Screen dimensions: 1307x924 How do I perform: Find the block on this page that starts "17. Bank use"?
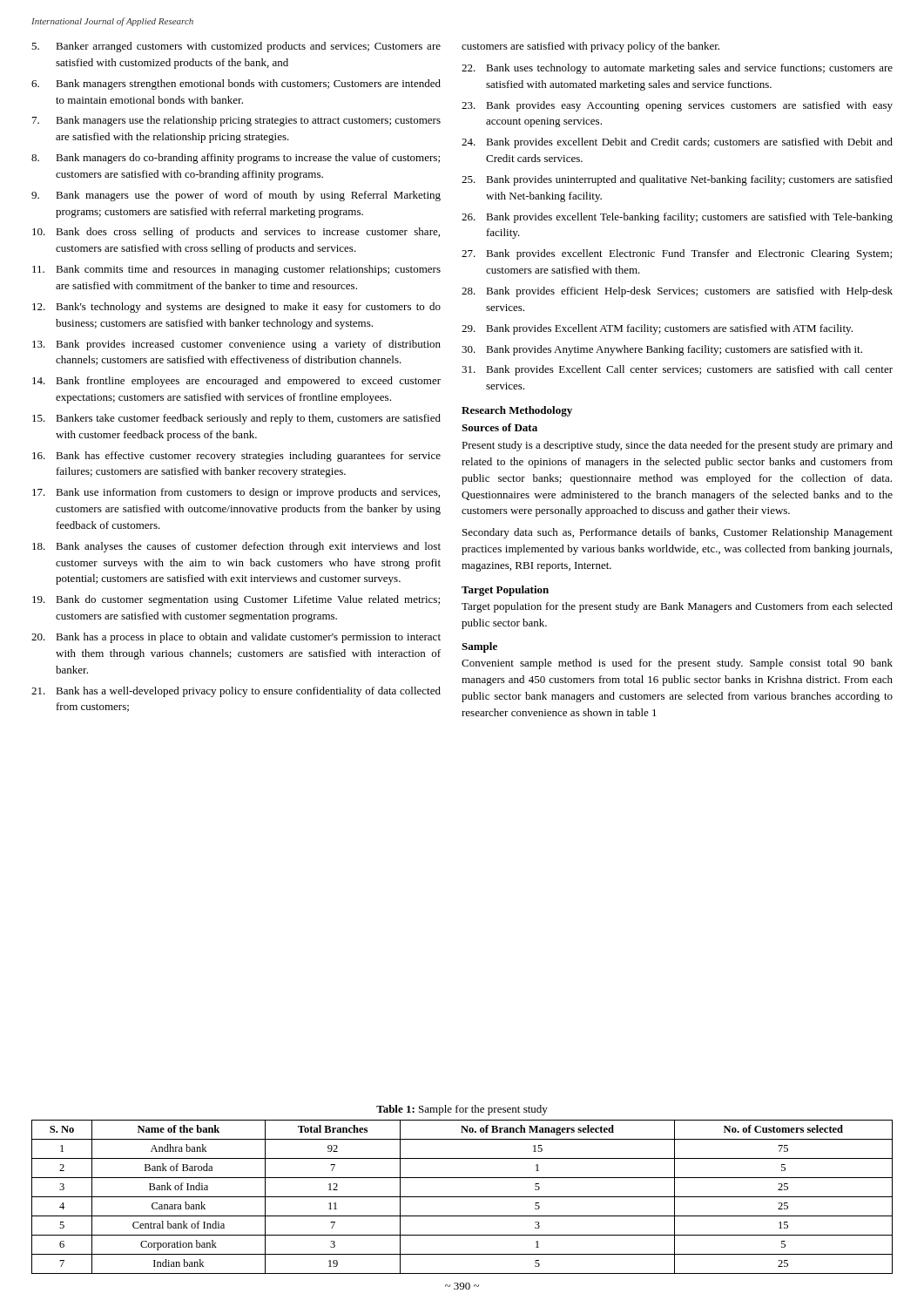[236, 509]
